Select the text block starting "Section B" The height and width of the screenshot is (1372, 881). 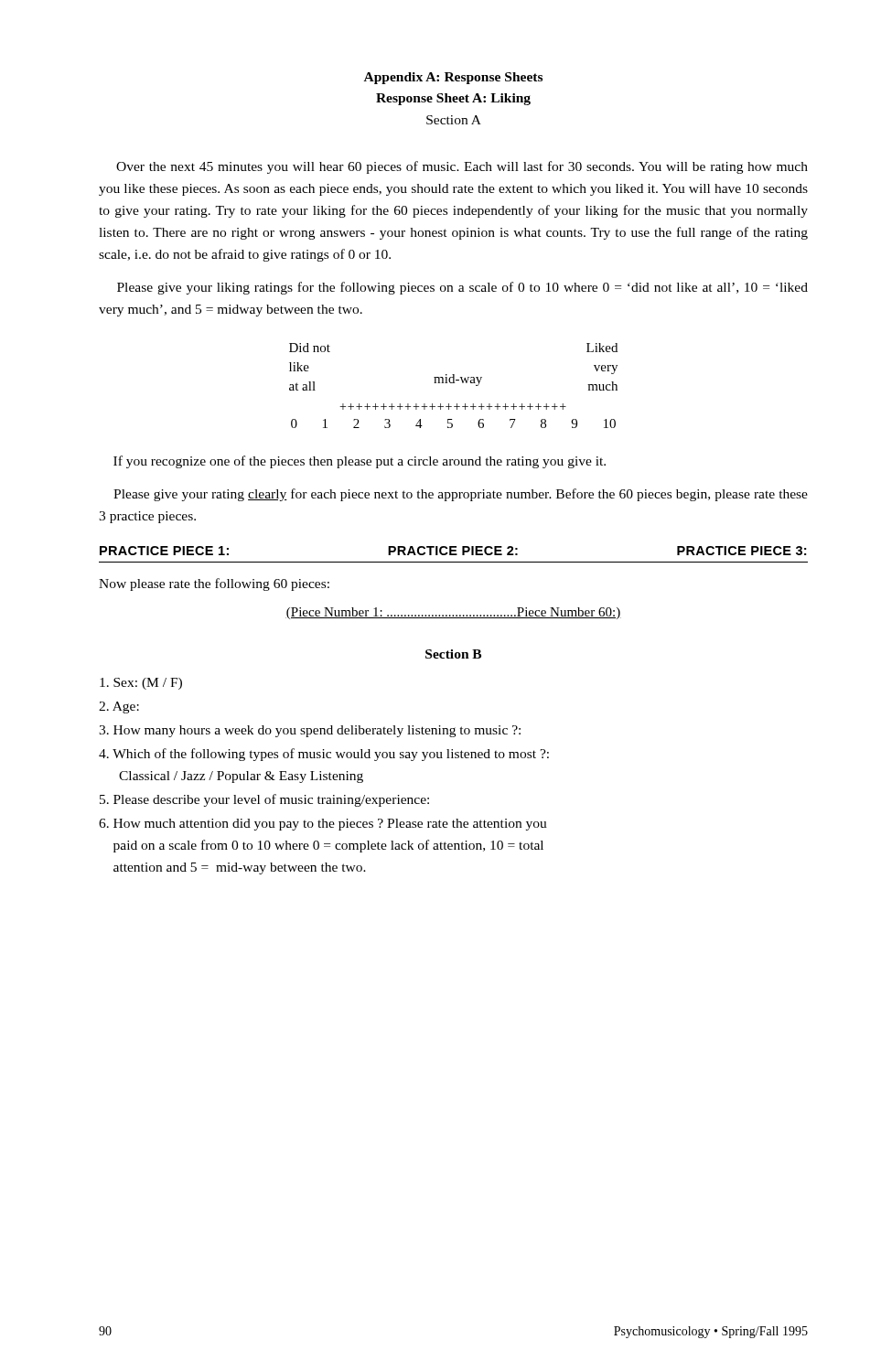click(x=453, y=653)
